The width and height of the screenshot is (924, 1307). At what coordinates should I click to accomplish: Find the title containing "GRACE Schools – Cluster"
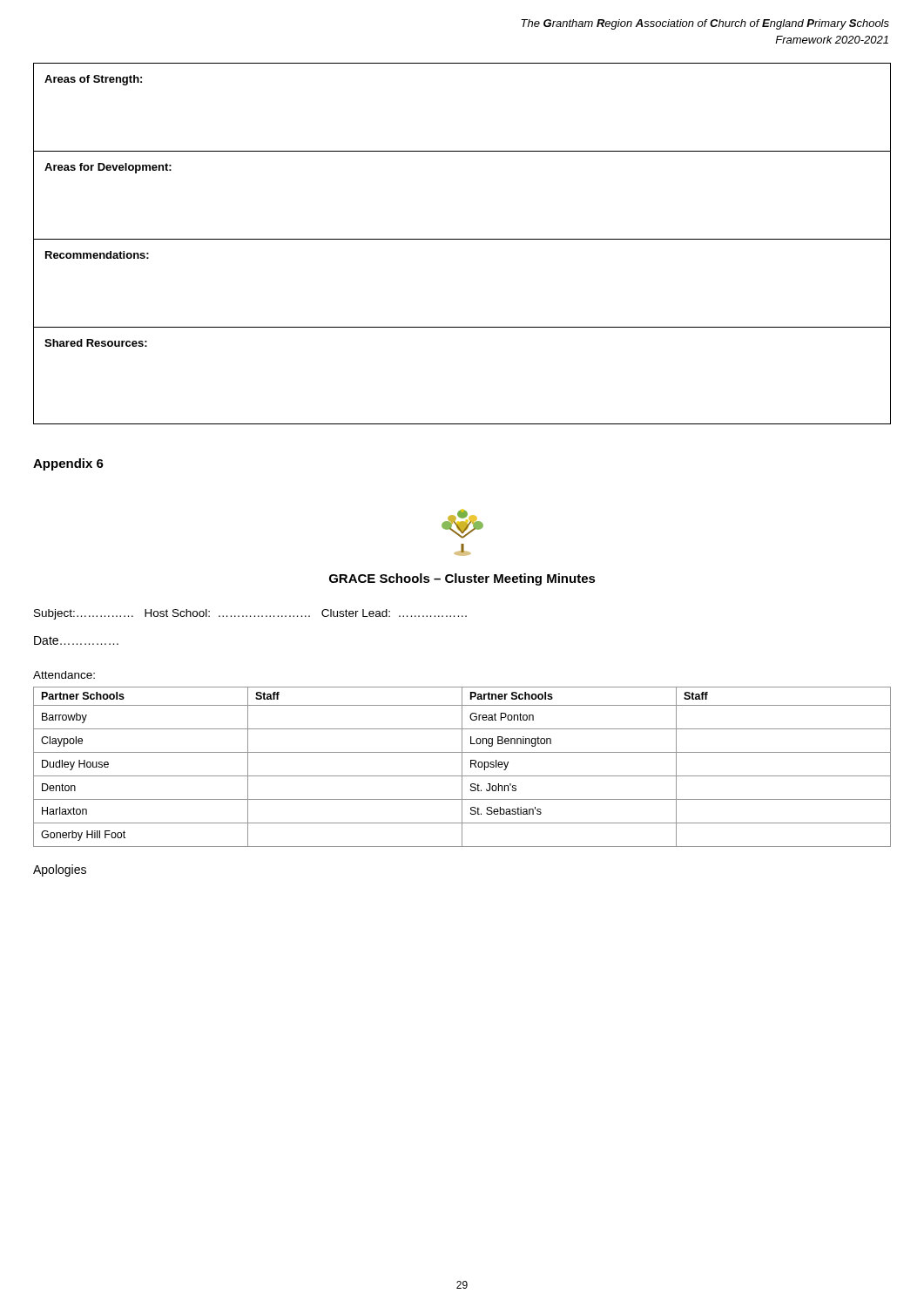(462, 578)
